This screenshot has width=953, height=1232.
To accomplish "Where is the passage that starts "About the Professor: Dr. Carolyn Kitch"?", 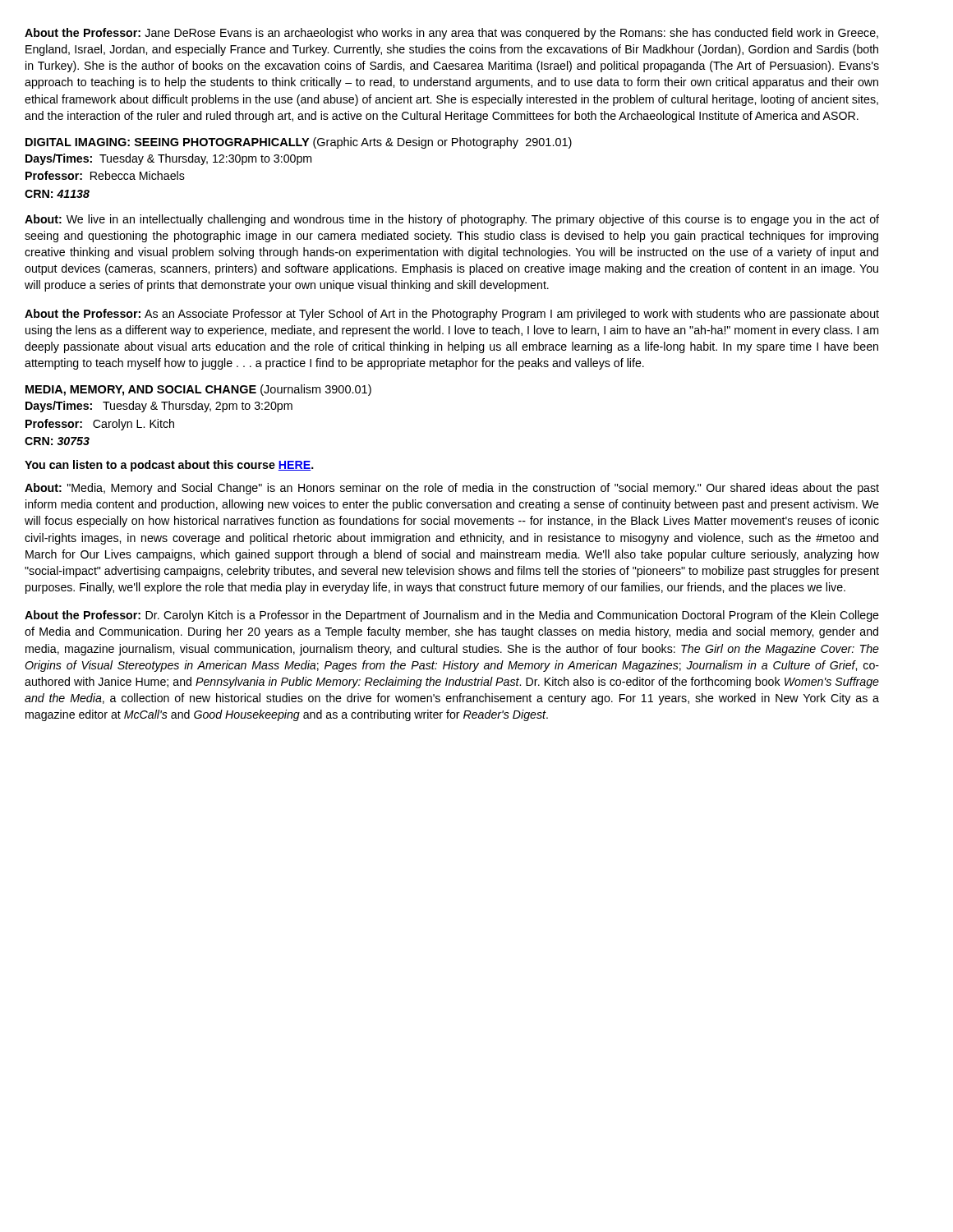I will click(x=452, y=665).
